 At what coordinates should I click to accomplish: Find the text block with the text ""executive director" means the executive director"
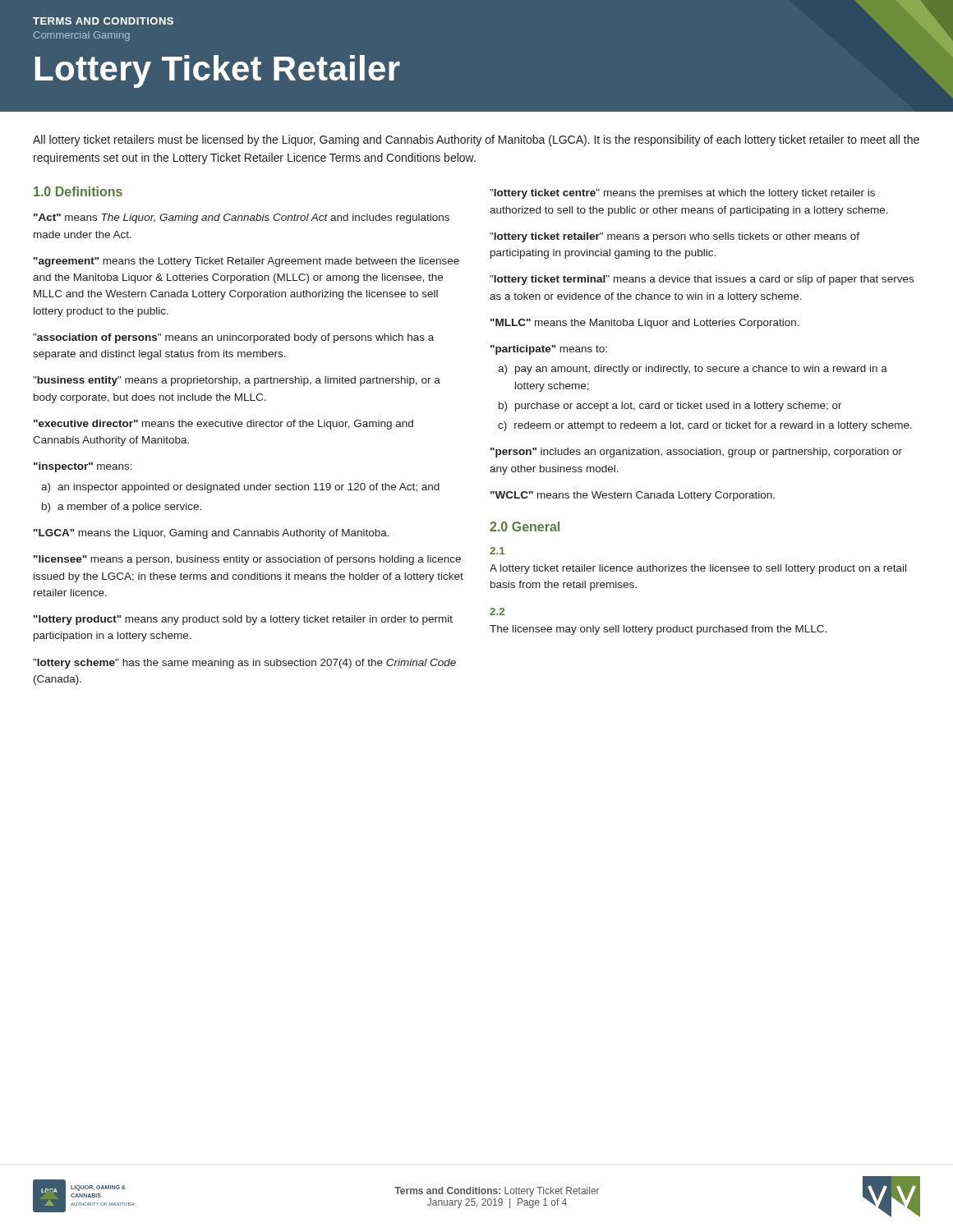coord(223,432)
